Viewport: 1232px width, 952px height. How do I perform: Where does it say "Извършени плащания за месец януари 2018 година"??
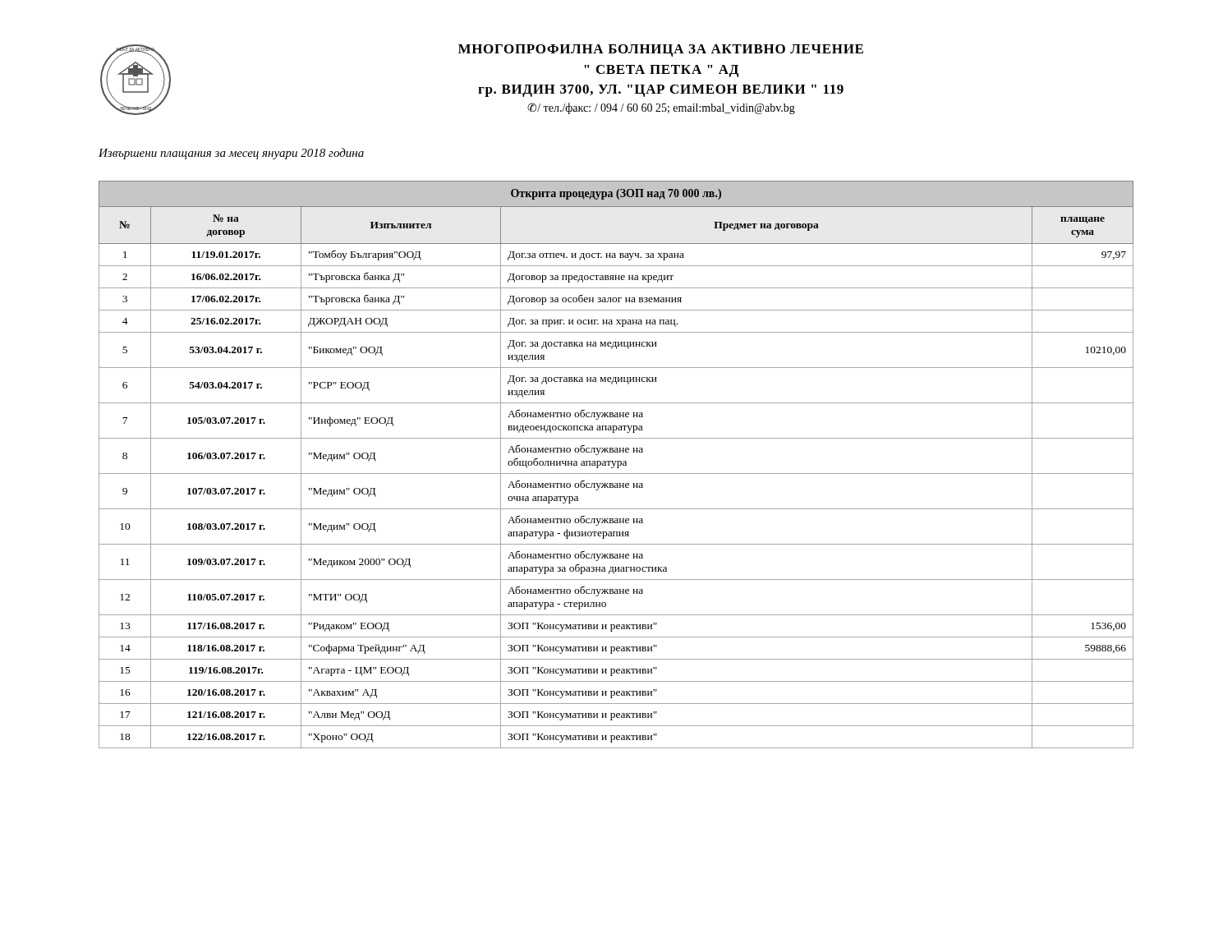(231, 153)
